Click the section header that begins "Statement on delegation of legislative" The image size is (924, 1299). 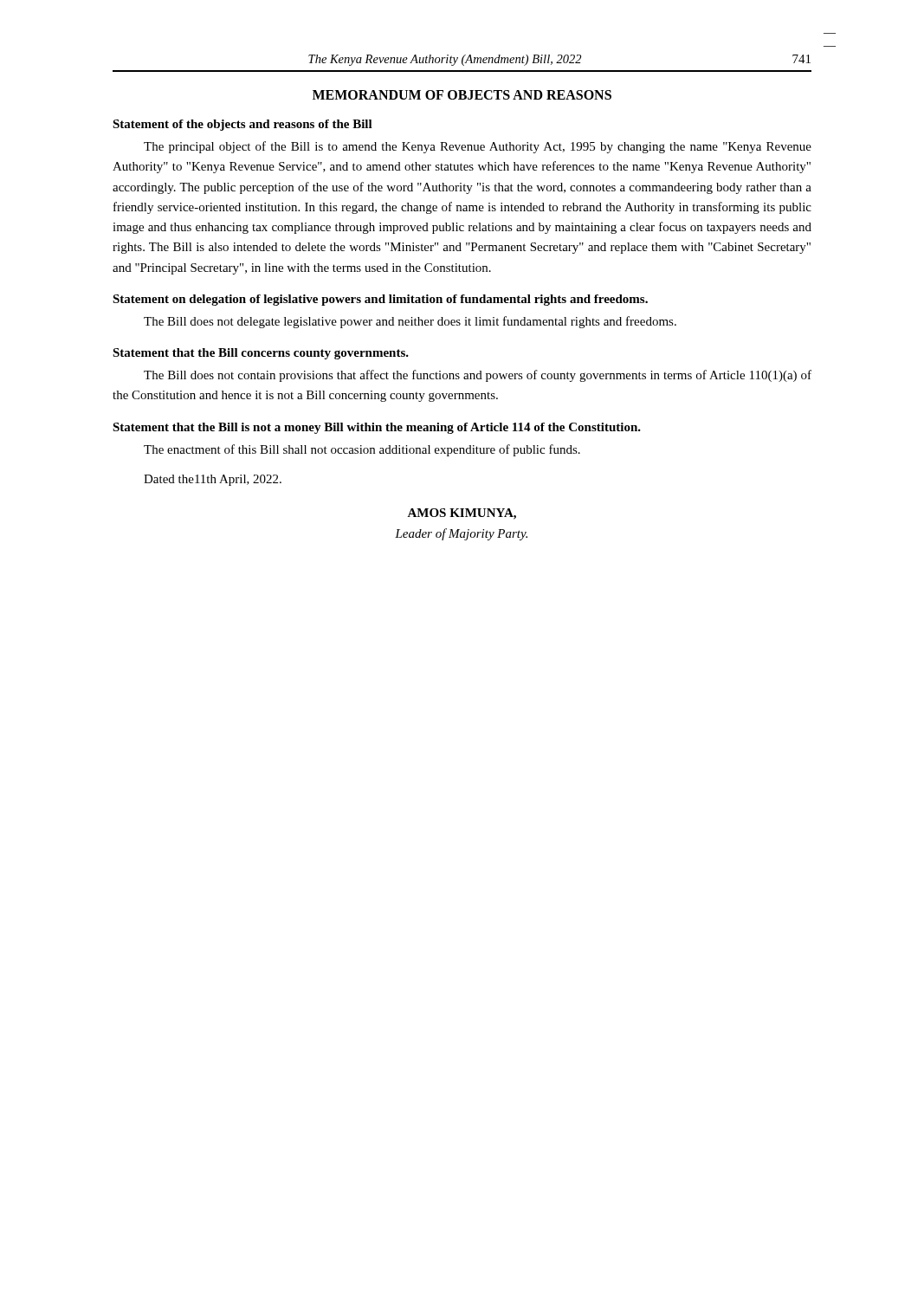tap(380, 299)
